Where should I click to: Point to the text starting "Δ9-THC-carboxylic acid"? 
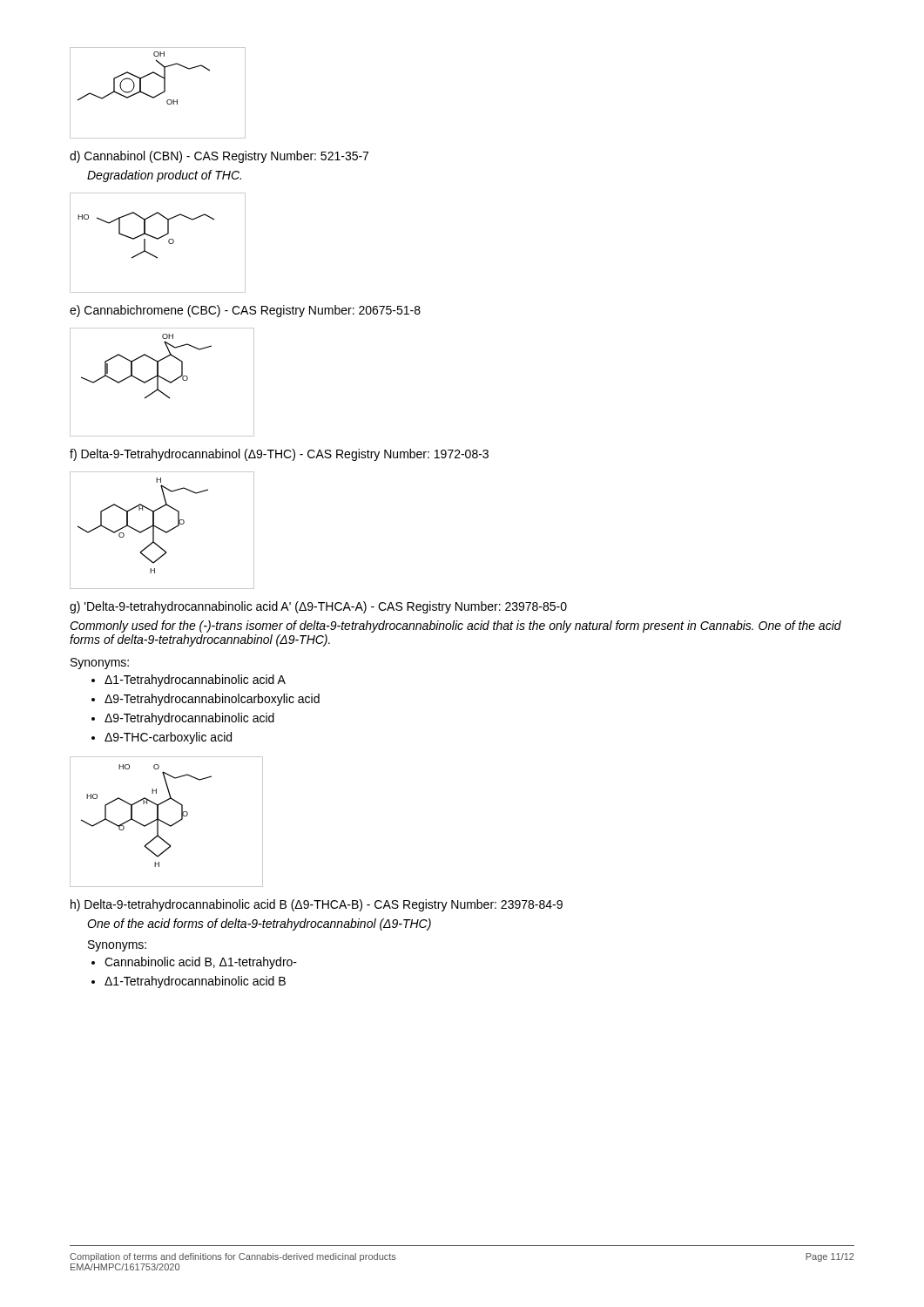coord(168,738)
